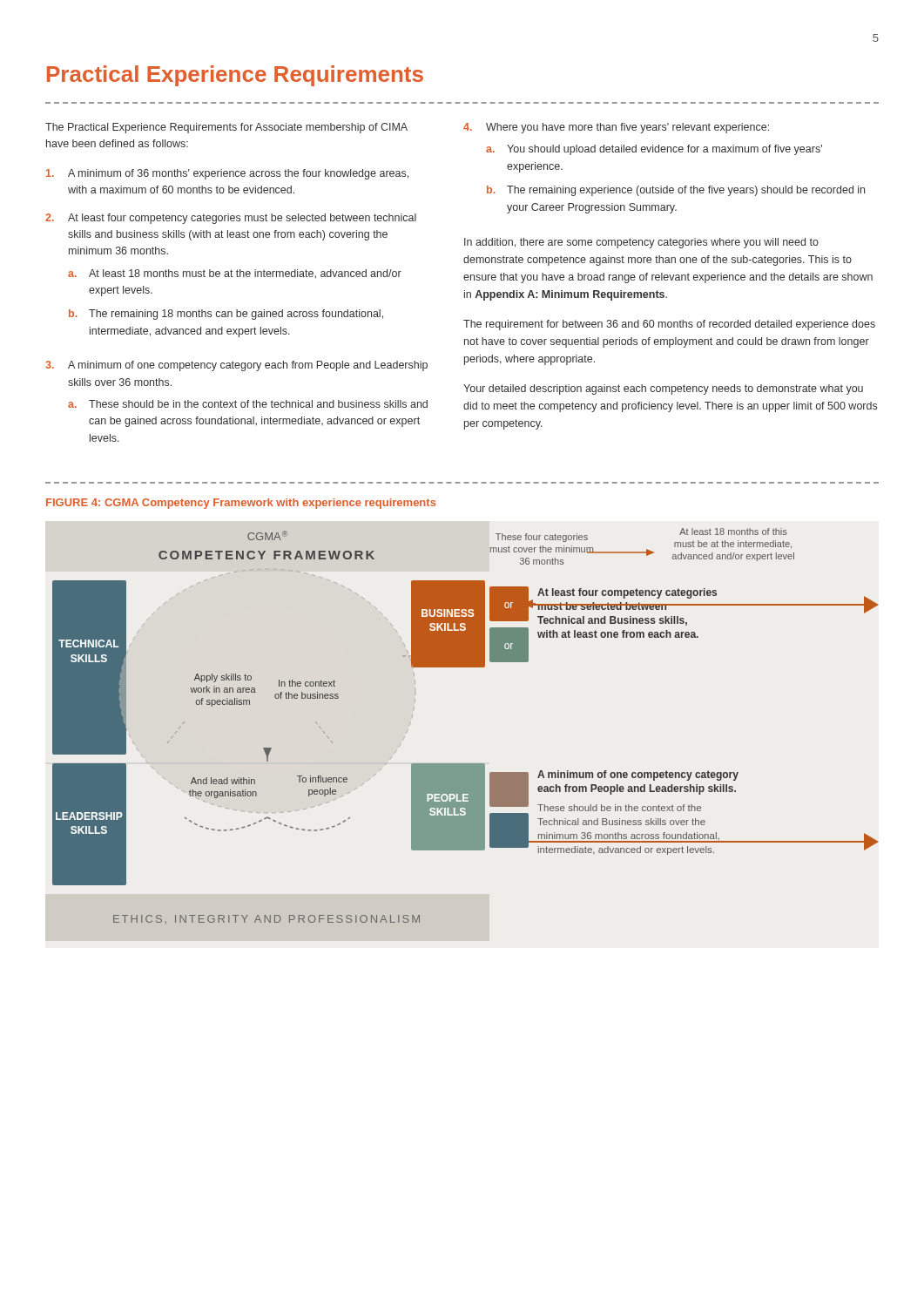The width and height of the screenshot is (924, 1307).
Task: Select the infographic
Action: tap(462, 735)
